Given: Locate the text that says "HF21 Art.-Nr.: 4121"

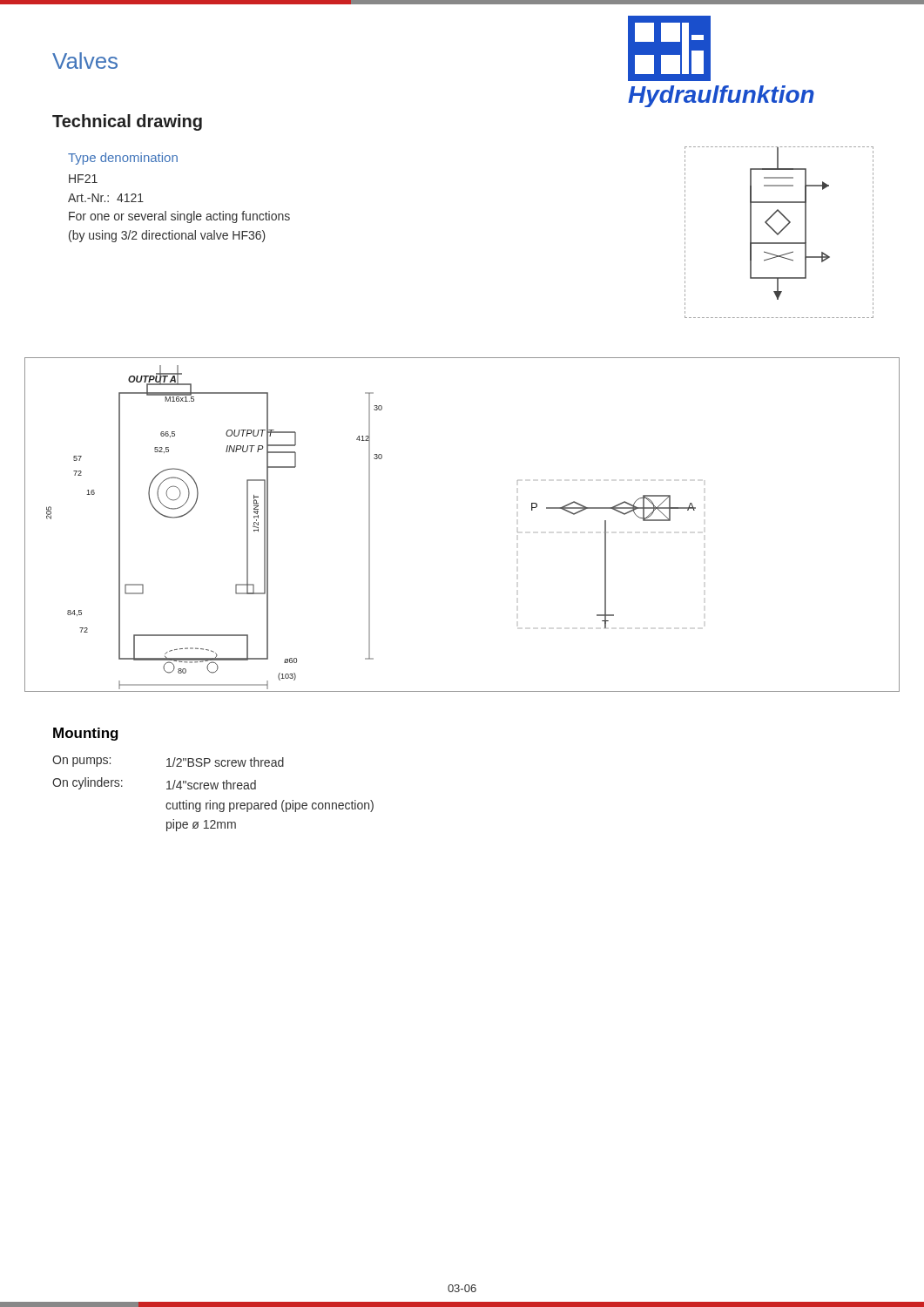Looking at the screenshot, I should (106, 188).
